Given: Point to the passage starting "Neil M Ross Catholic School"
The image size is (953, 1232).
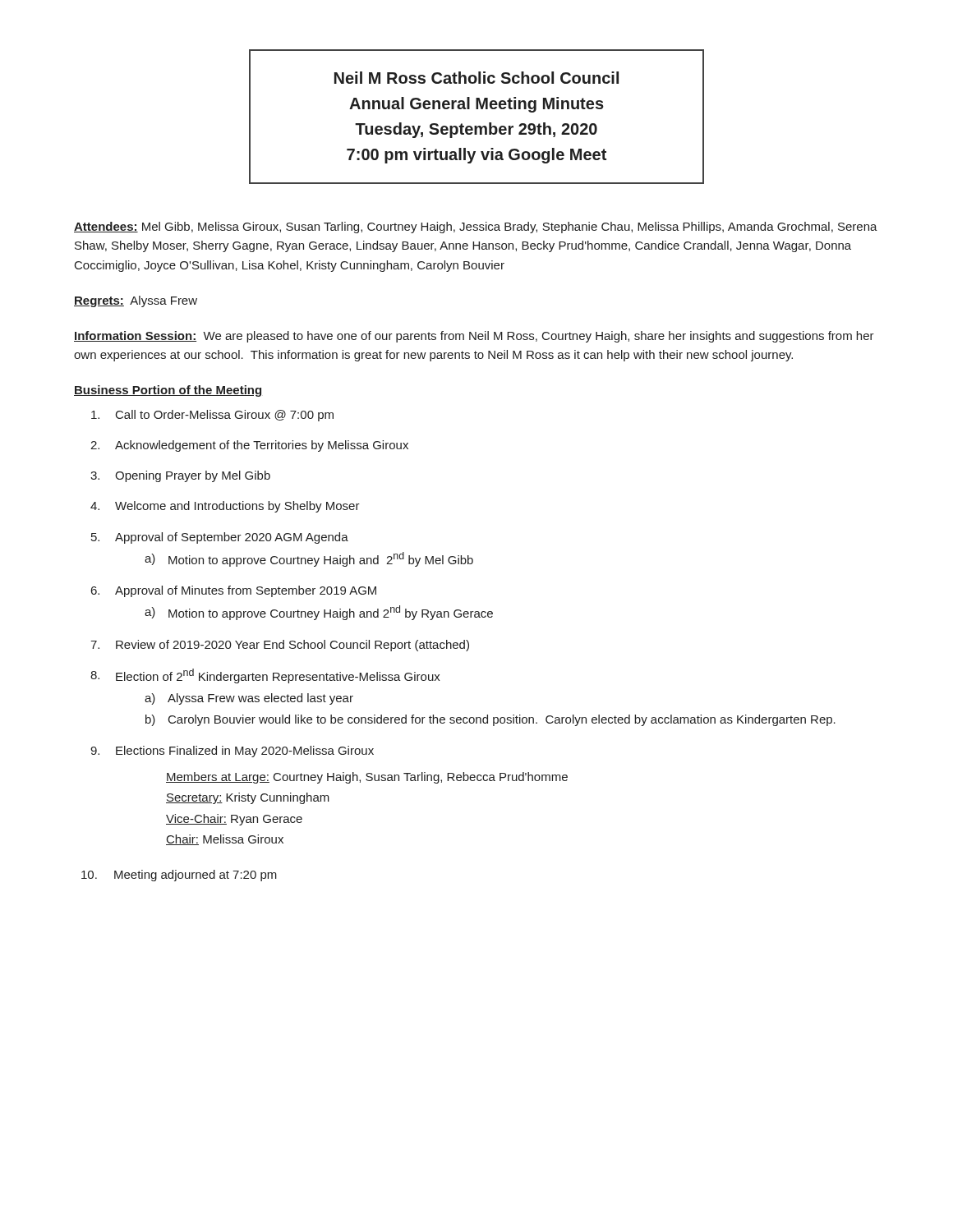Looking at the screenshot, I should [476, 117].
